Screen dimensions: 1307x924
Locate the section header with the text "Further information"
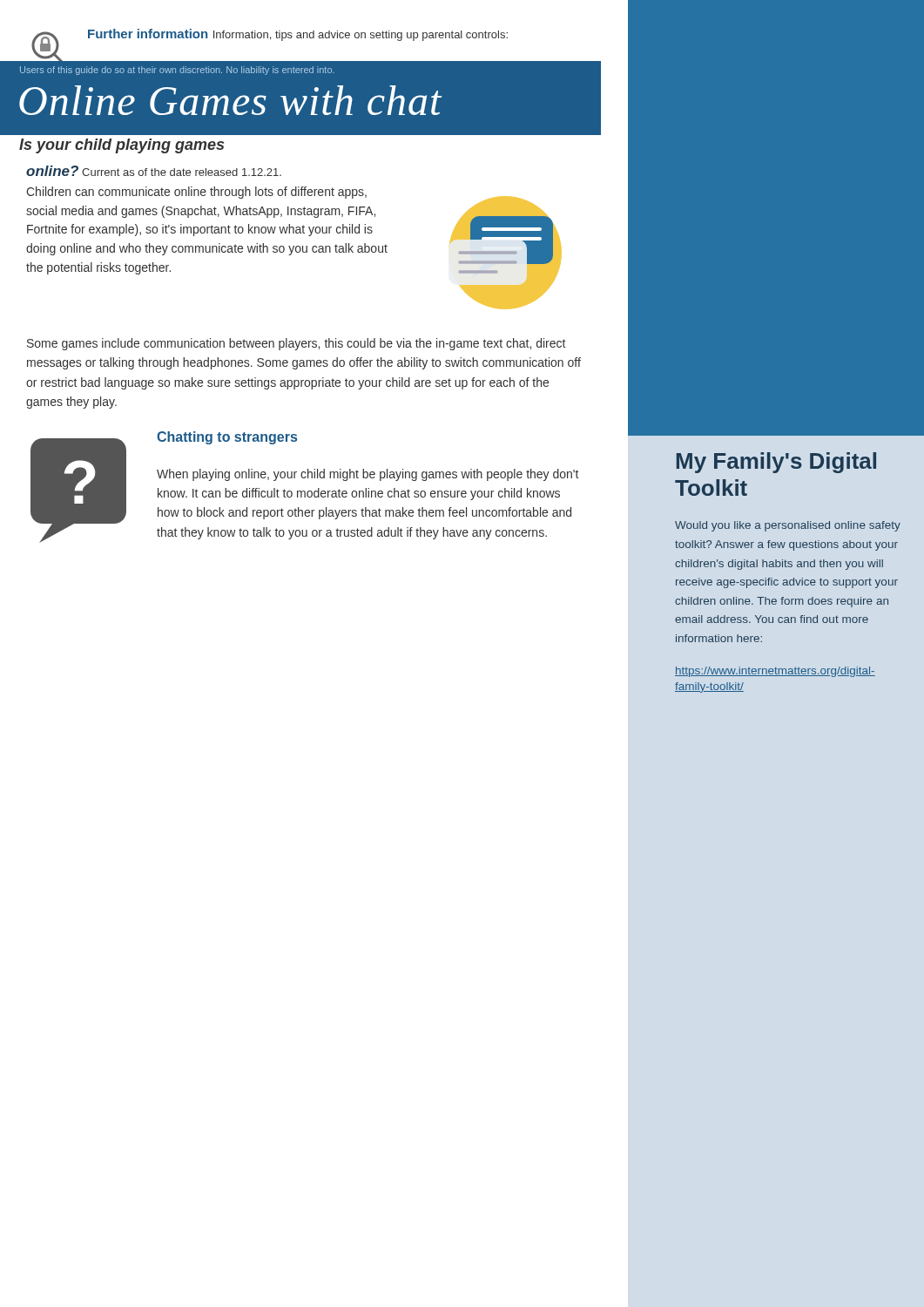tap(148, 34)
